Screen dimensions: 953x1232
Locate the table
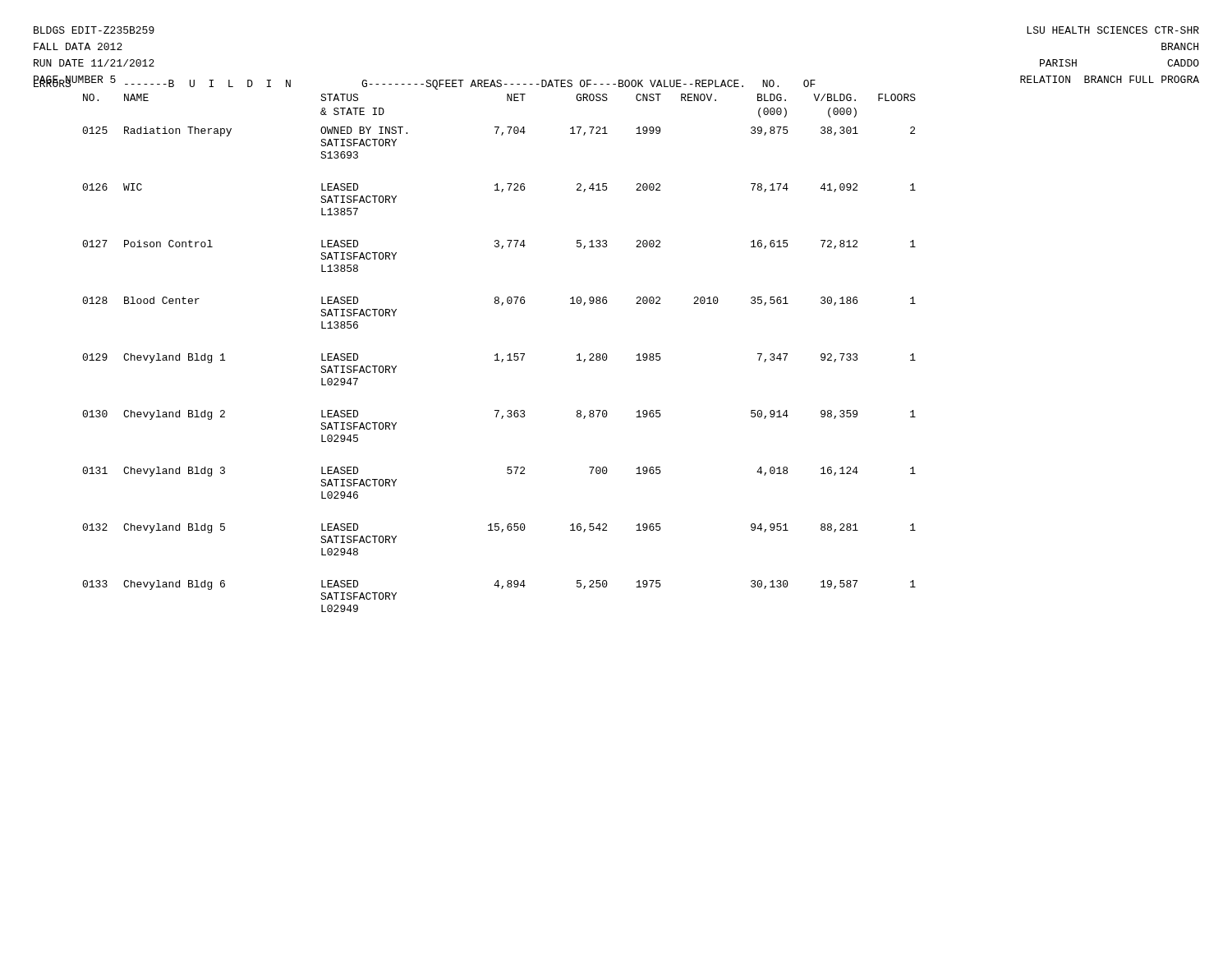[x=616, y=357]
